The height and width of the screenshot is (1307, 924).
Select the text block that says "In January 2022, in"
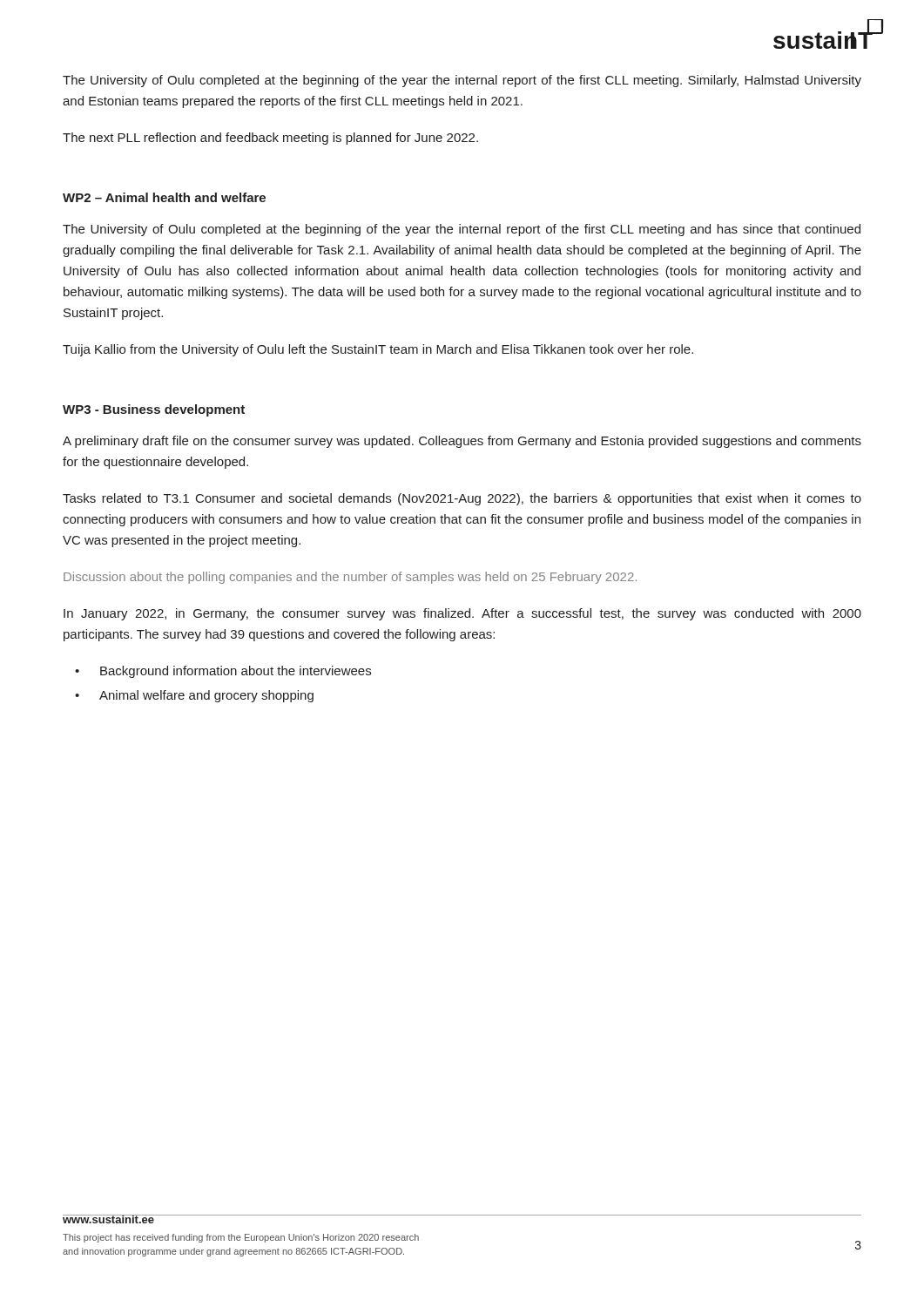[462, 623]
